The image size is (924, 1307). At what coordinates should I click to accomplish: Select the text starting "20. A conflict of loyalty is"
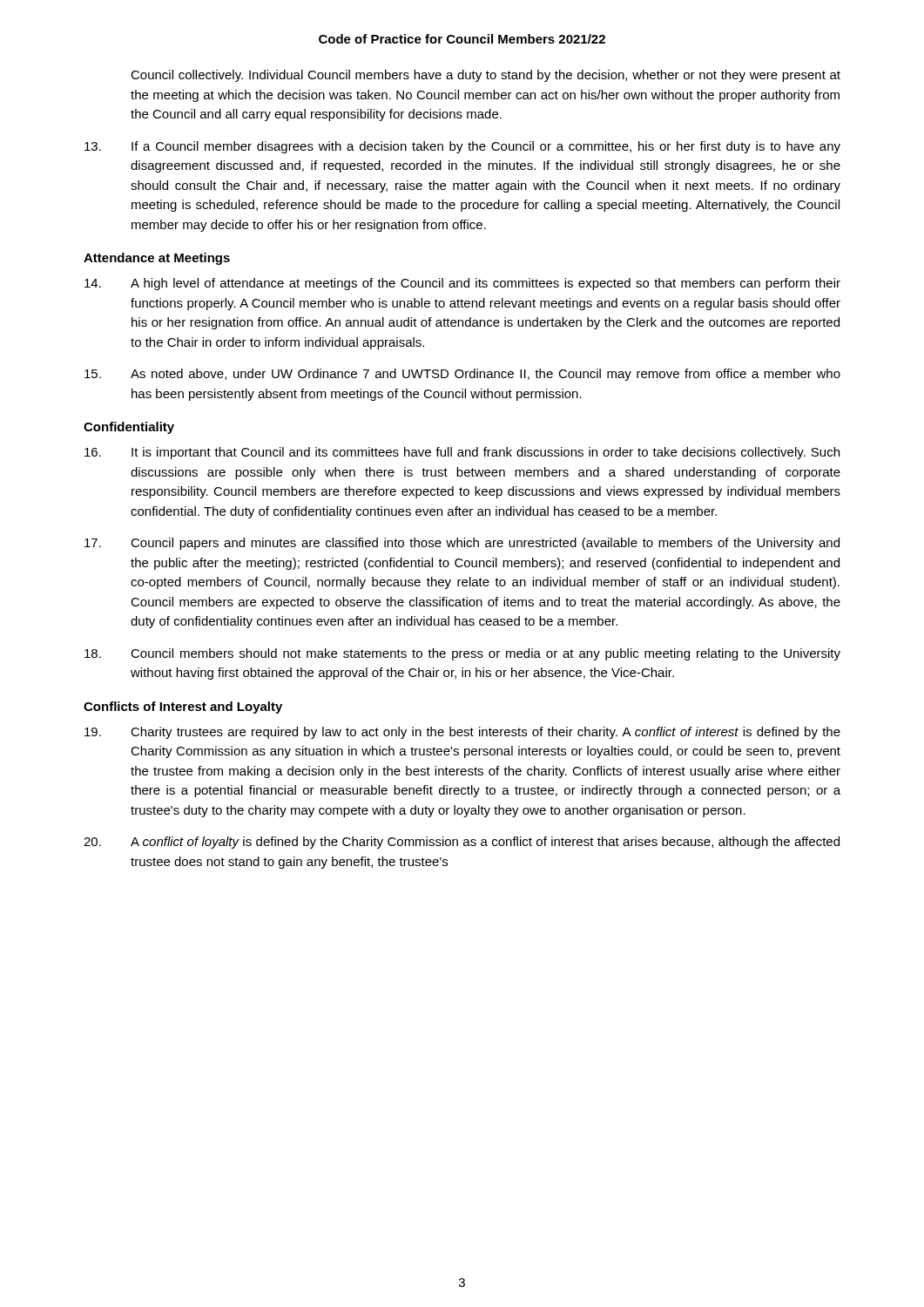coord(462,852)
